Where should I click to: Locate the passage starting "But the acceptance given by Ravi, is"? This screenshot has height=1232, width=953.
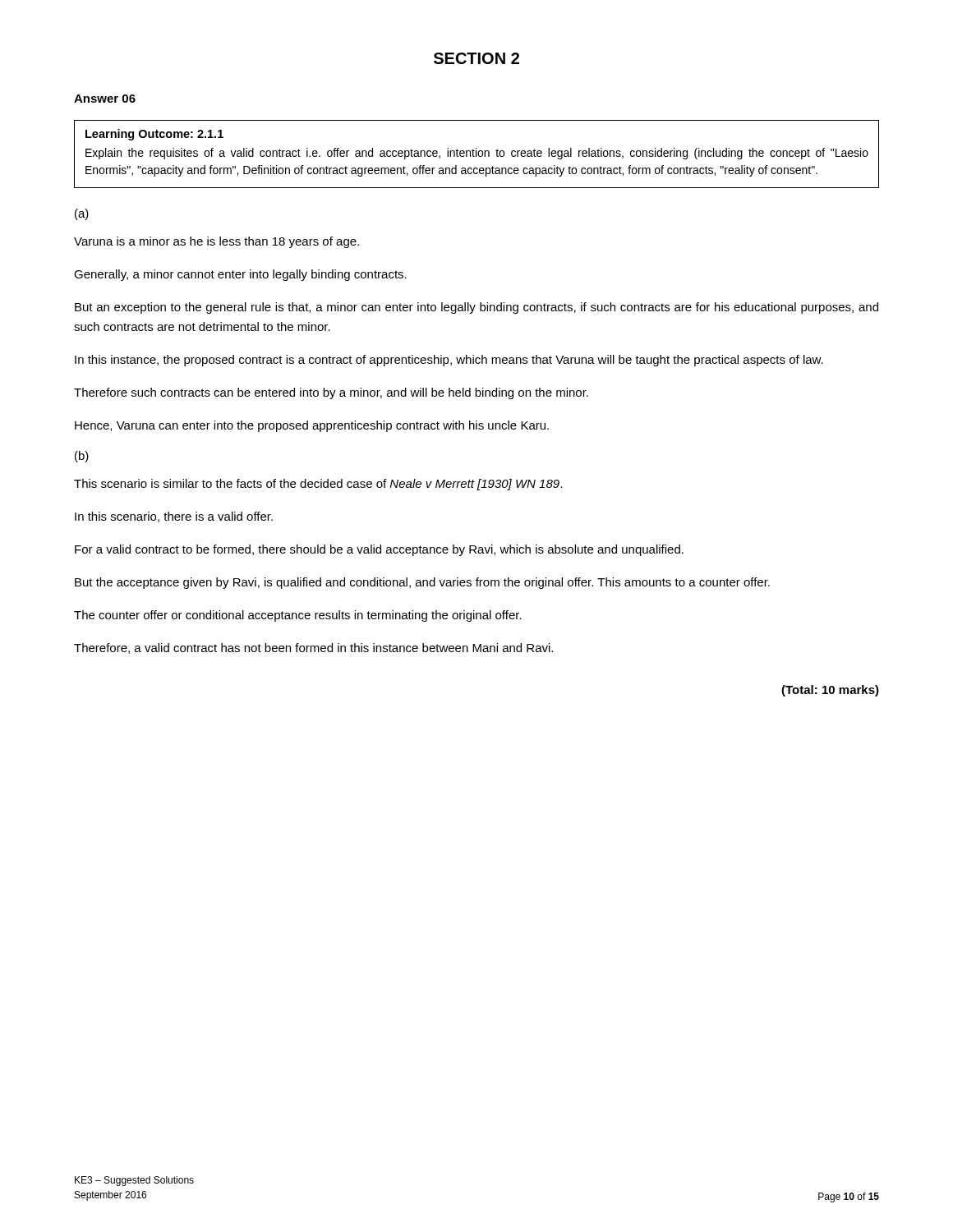(422, 582)
